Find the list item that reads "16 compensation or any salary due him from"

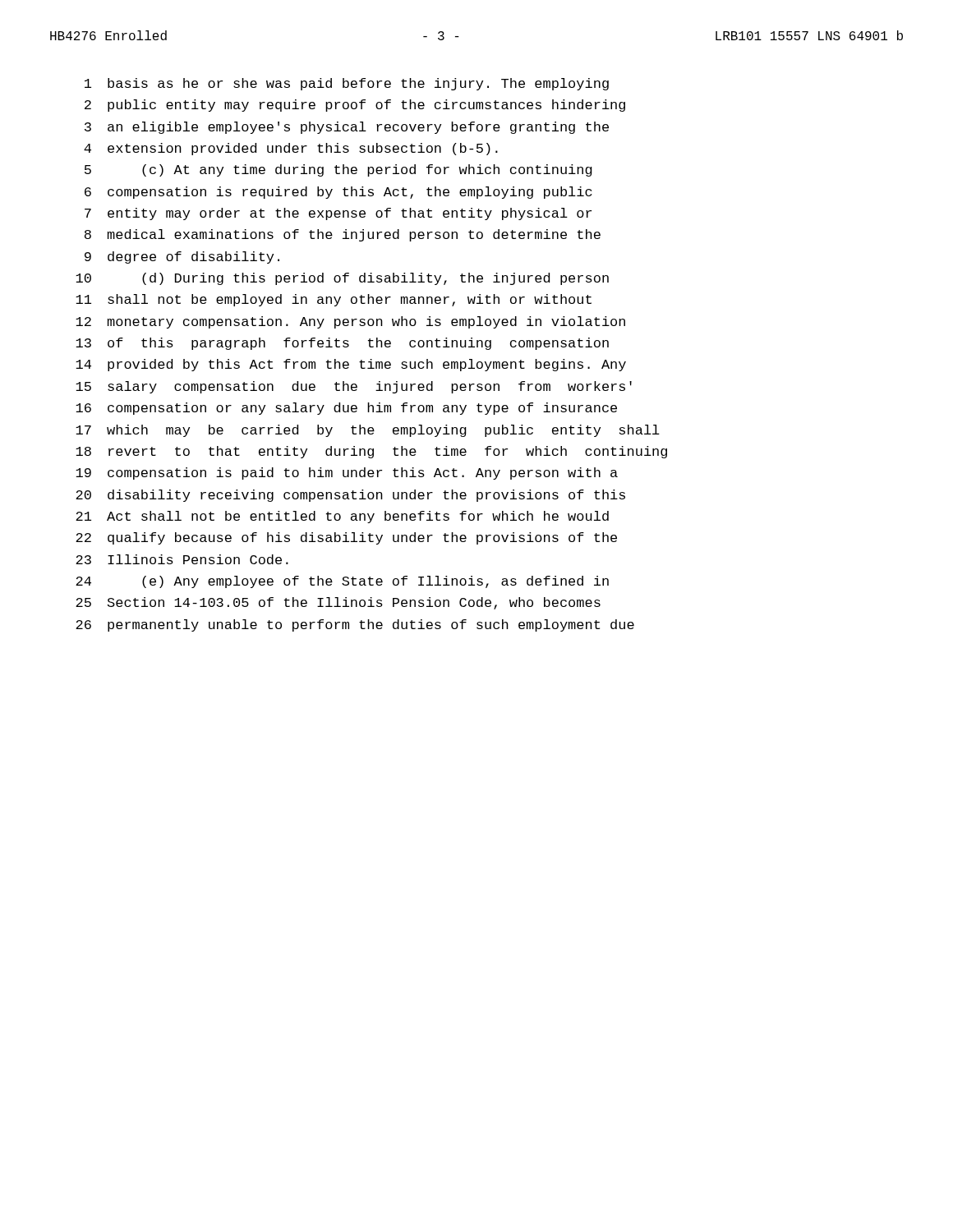click(x=476, y=409)
